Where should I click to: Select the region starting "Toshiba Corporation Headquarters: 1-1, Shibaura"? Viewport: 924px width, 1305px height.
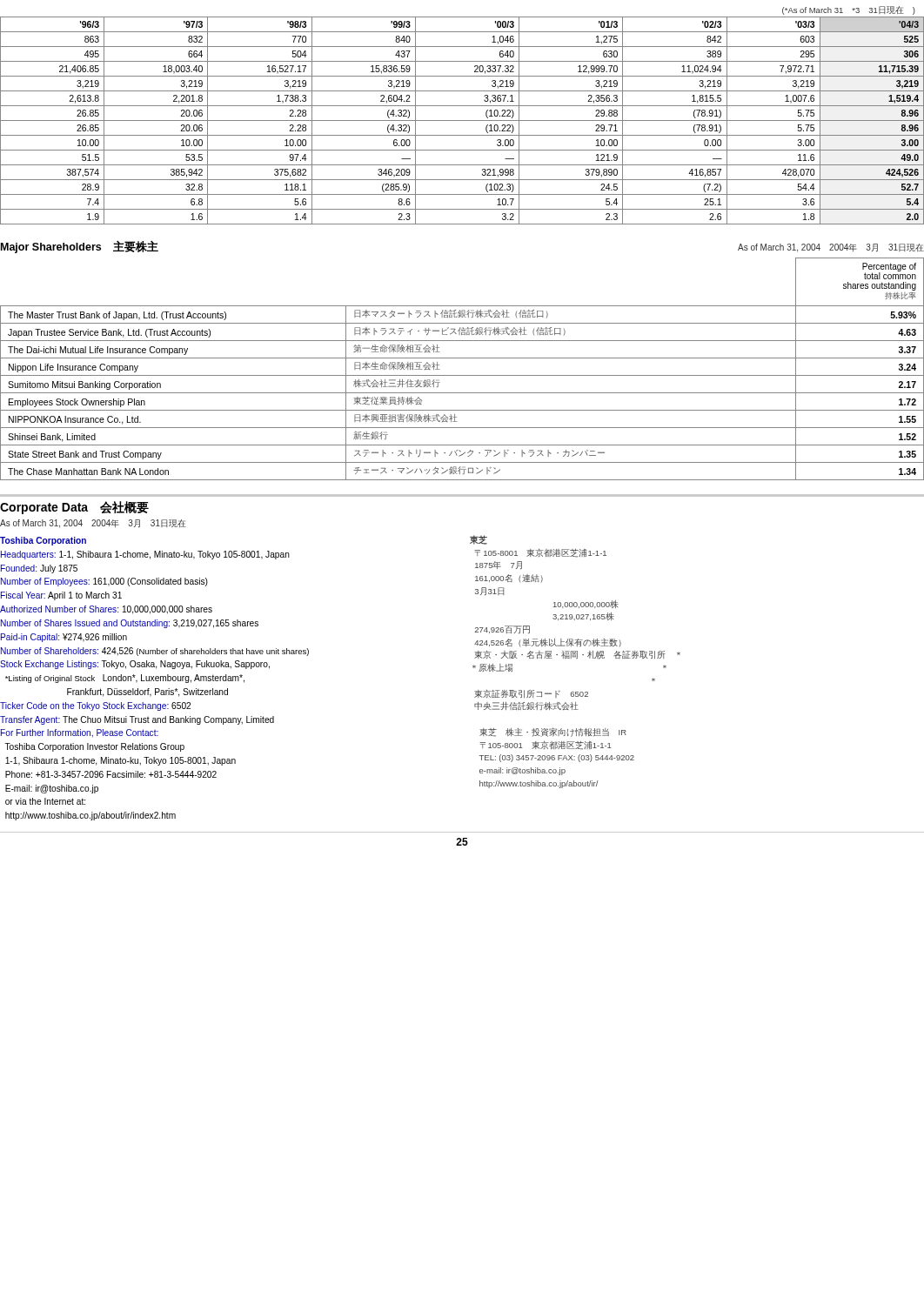pos(155,678)
